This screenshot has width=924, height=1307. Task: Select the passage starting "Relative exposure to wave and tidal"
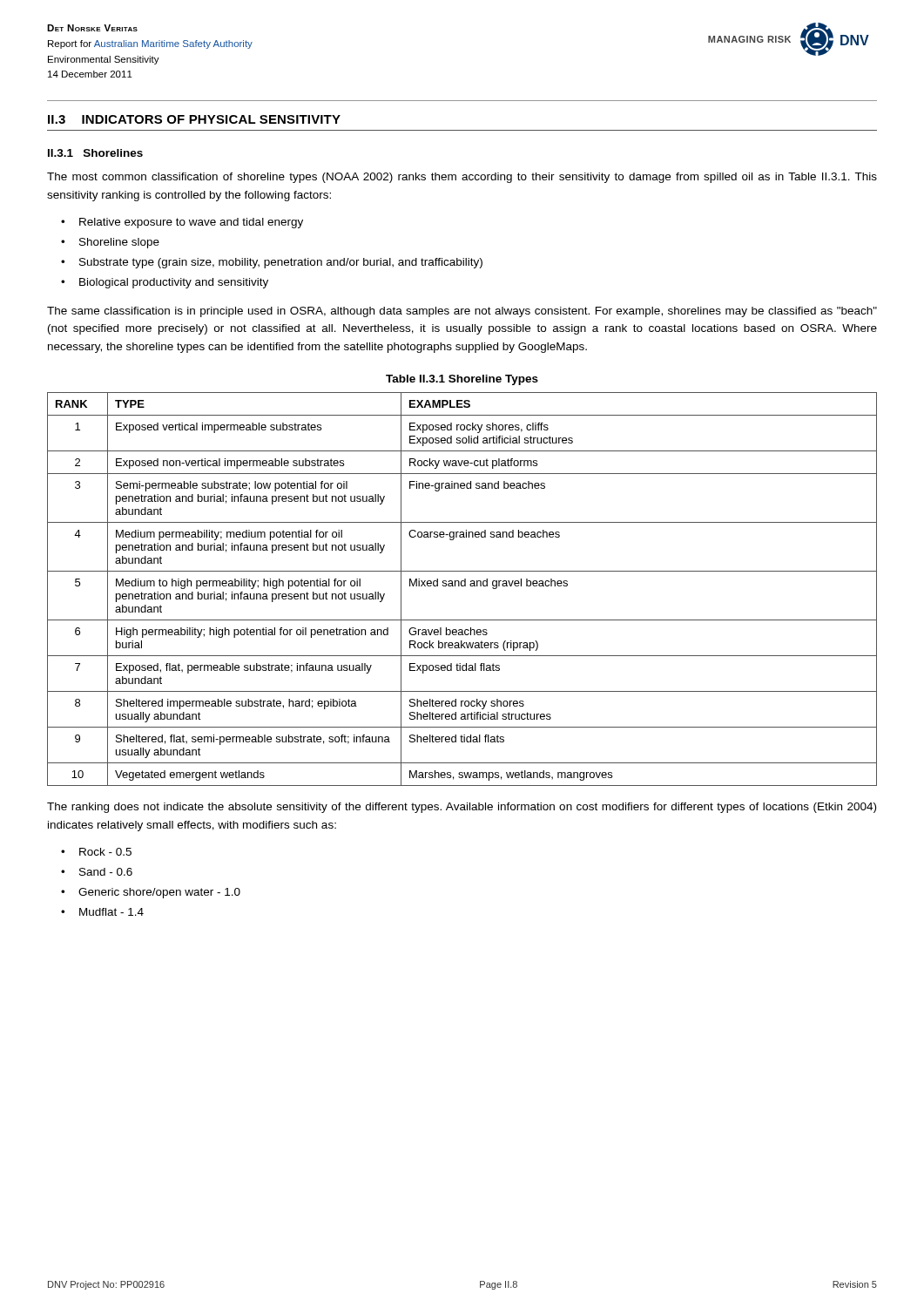click(x=191, y=222)
